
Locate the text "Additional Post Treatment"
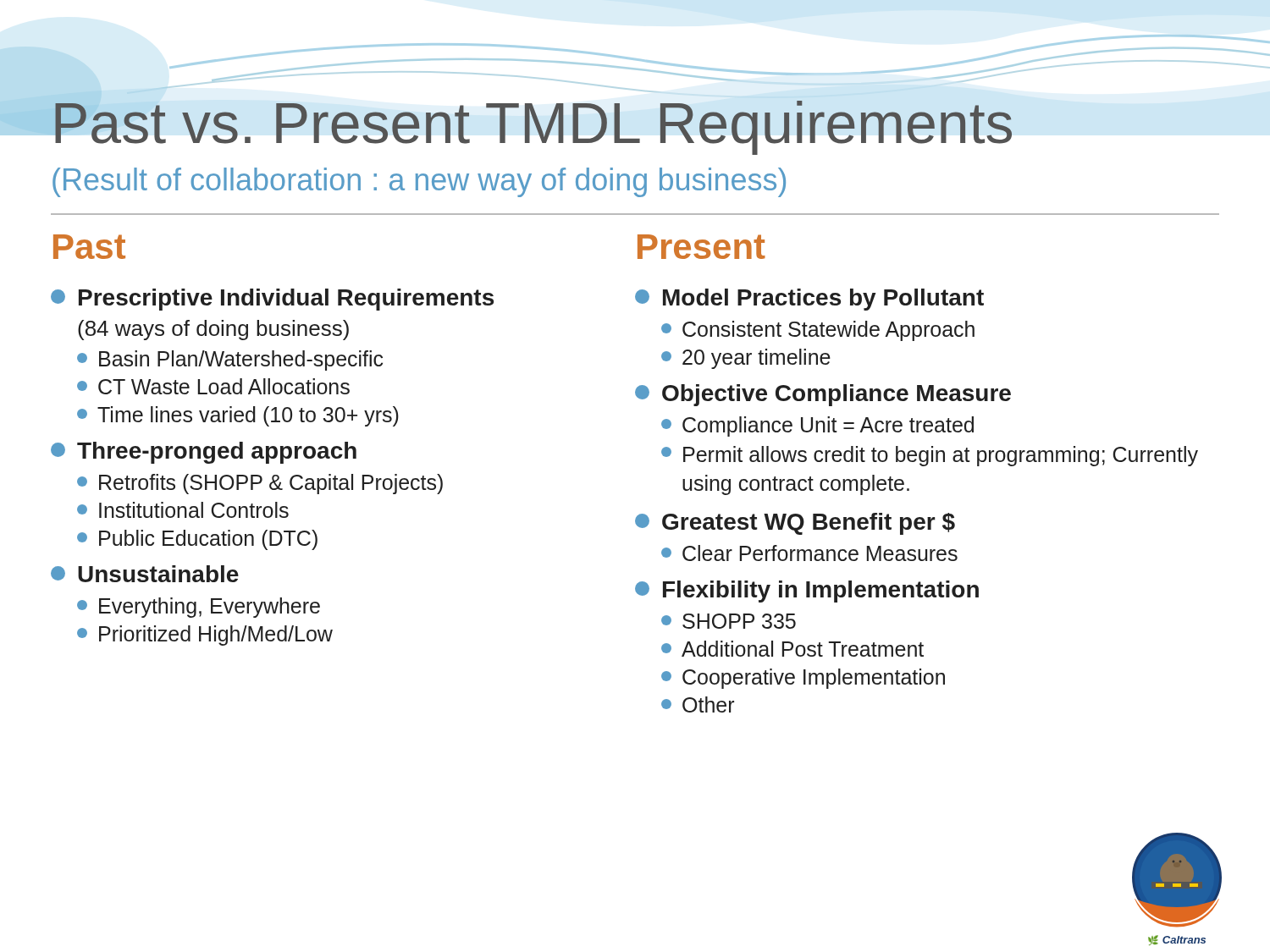pos(793,649)
